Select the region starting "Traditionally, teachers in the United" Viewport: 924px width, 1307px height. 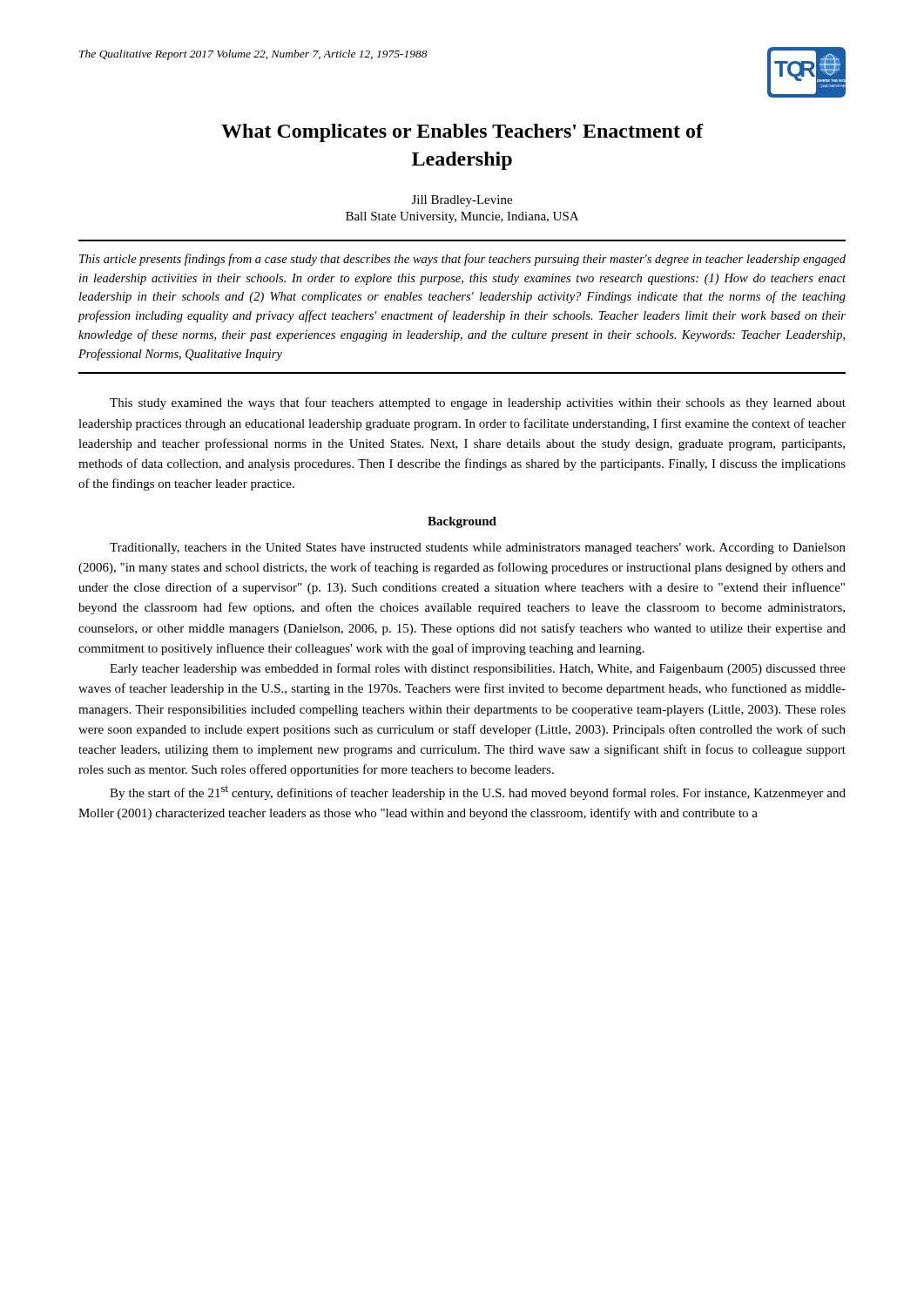(x=462, y=597)
